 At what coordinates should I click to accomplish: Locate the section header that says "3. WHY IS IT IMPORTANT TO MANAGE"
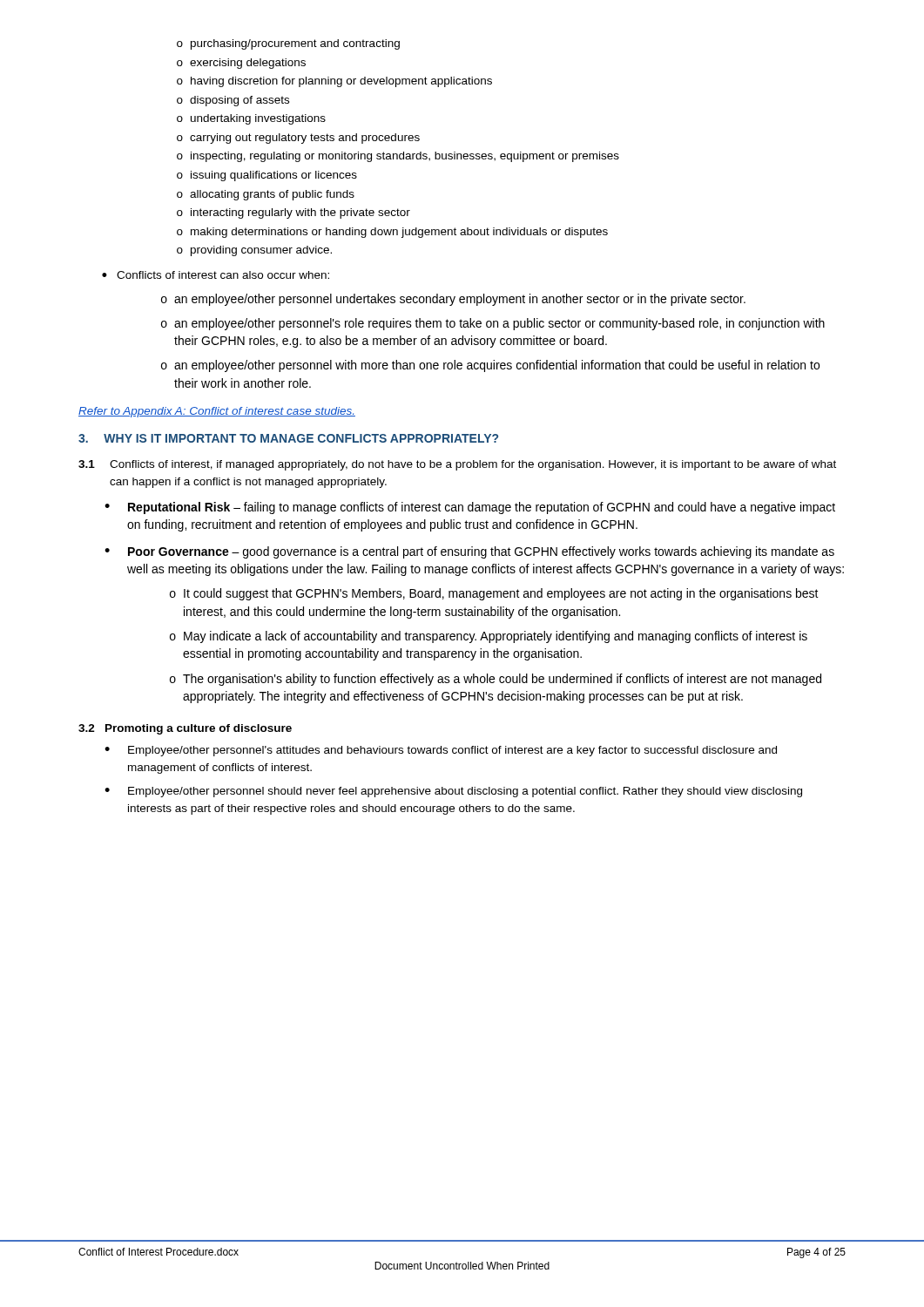coord(289,438)
